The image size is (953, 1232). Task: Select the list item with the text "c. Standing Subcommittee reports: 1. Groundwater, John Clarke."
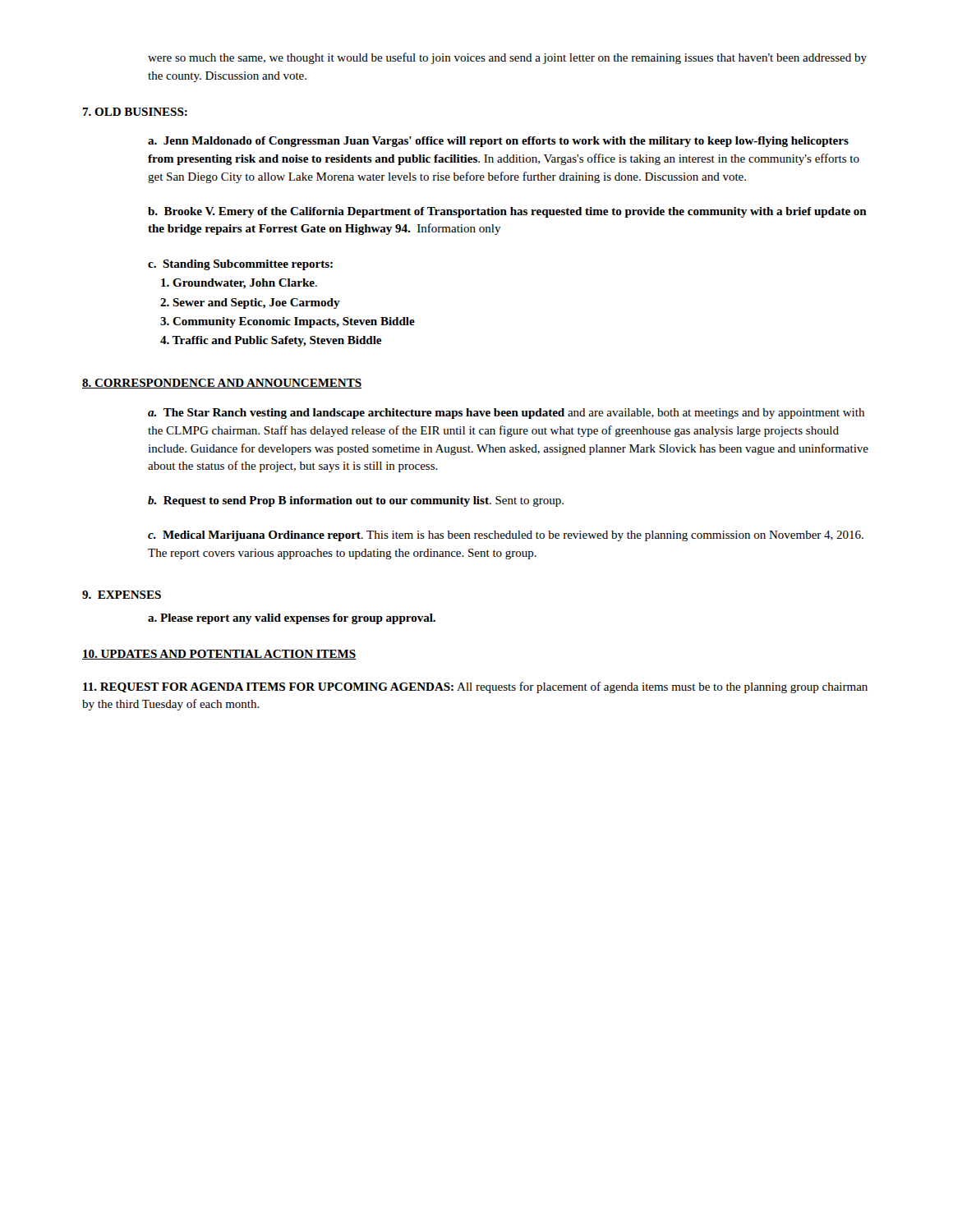pos(281,302)
